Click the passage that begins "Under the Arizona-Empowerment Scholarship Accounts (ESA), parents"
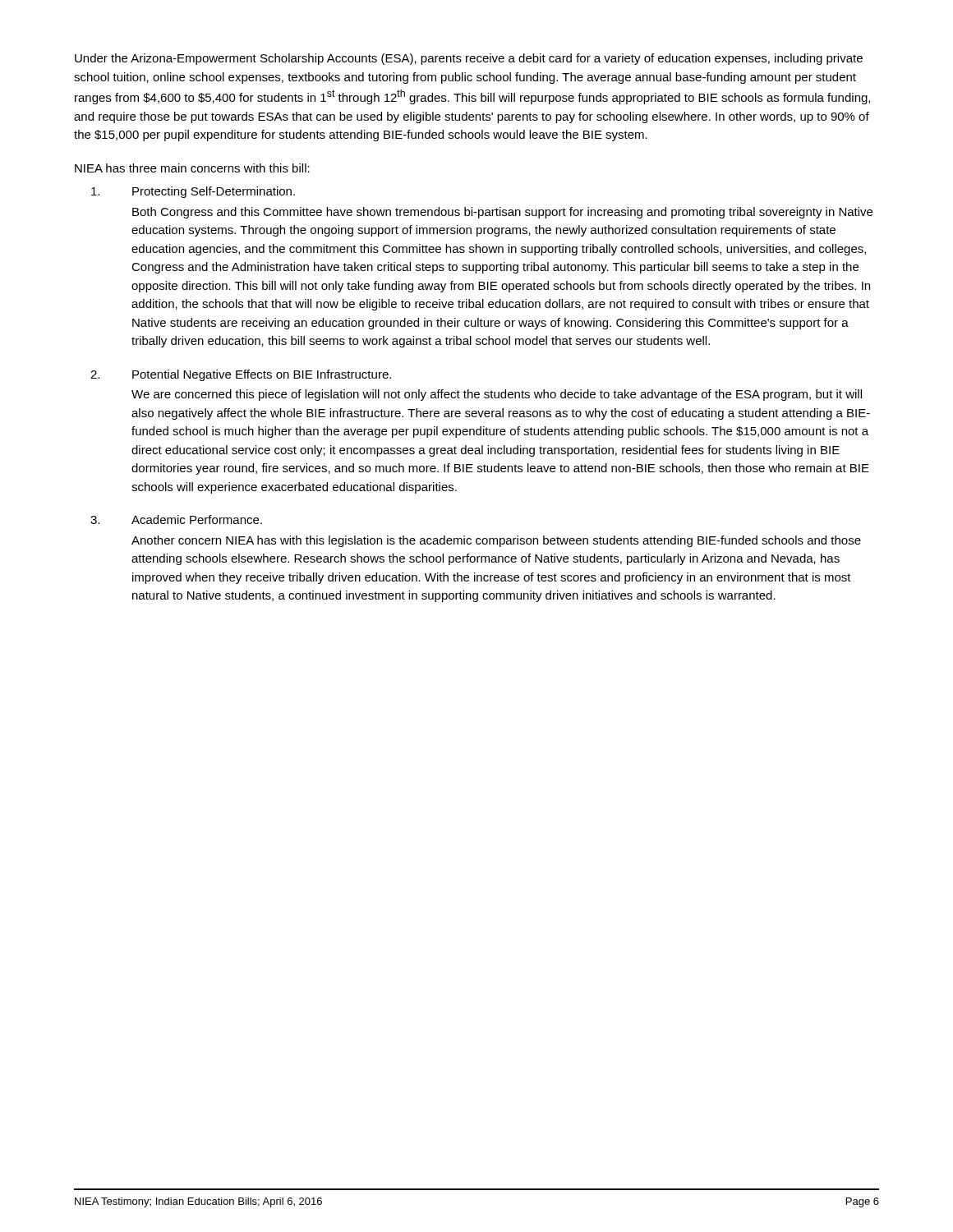 point(473,96)
